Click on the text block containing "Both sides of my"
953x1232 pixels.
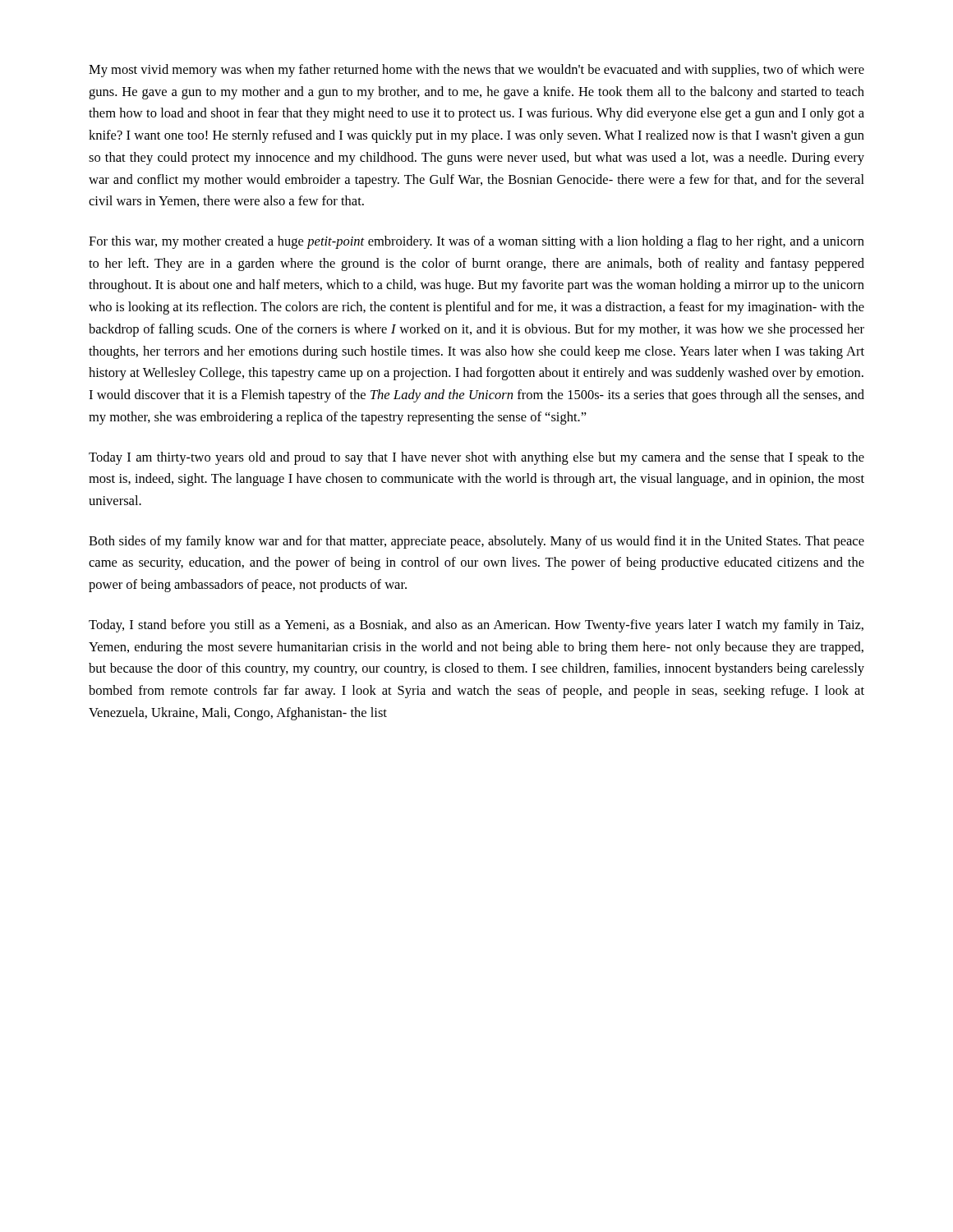pyautogui.click(x=476, y=562)
